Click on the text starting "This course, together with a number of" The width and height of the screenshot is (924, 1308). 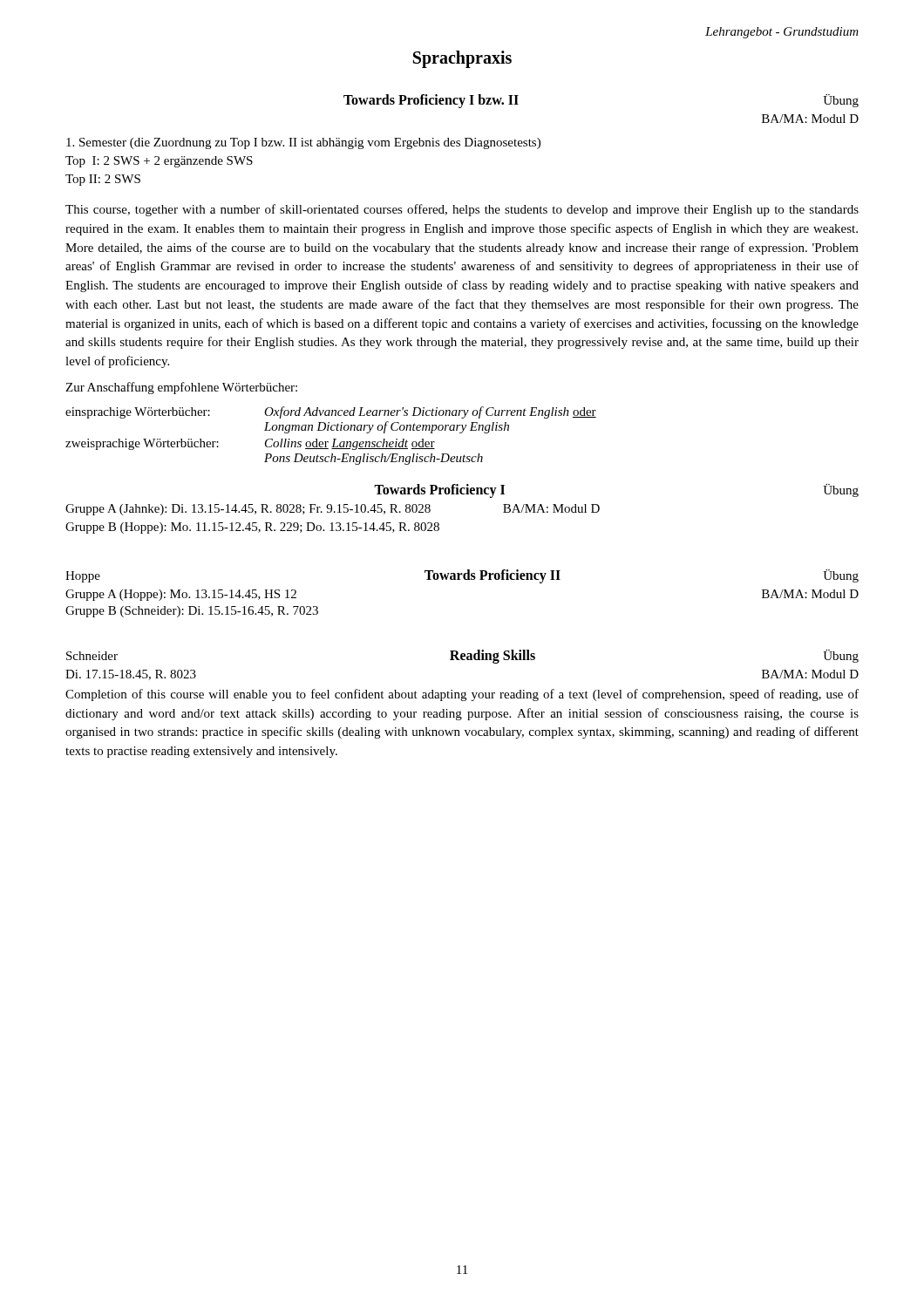coord(462,285)
